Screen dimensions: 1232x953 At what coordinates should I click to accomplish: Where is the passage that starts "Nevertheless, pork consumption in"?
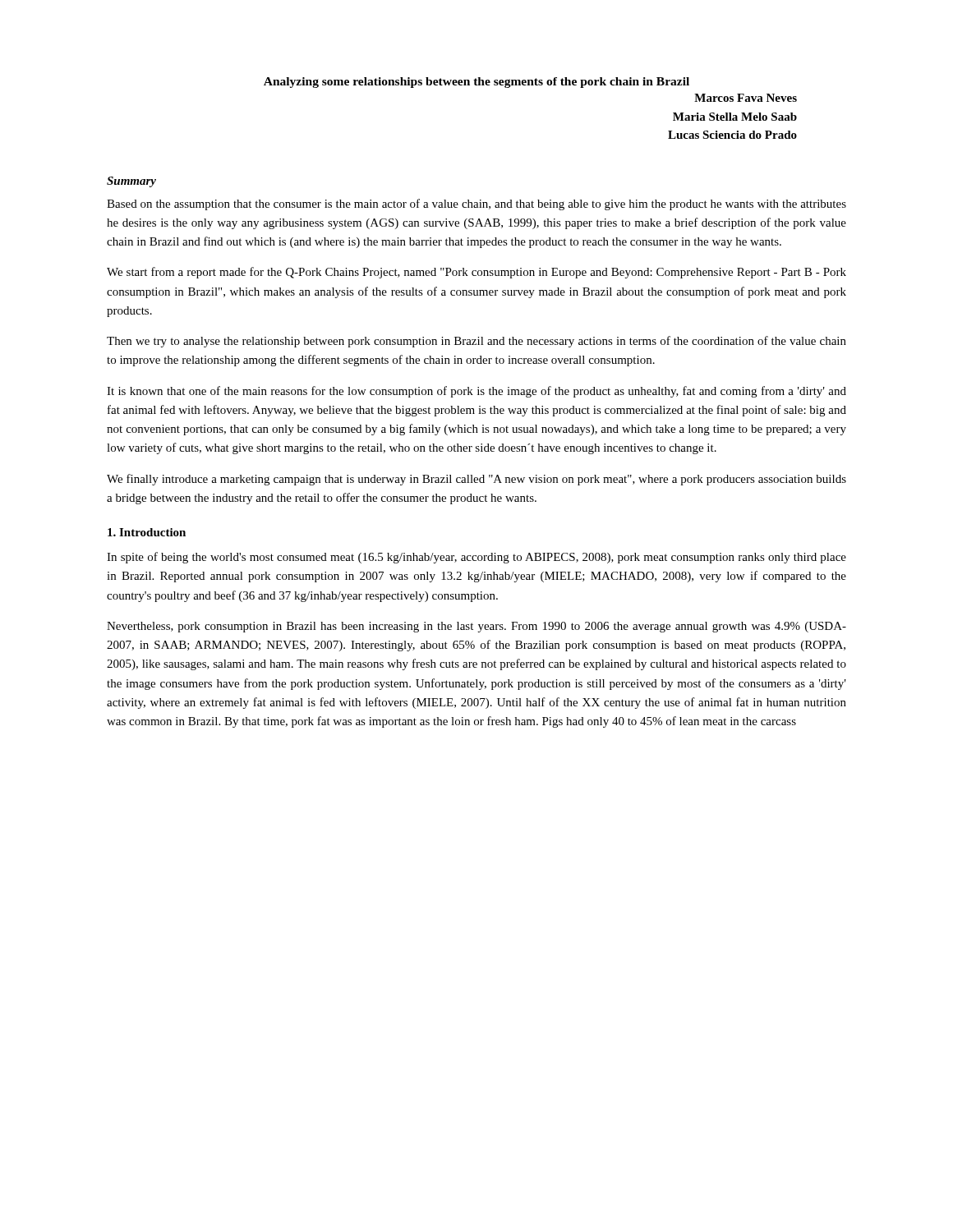476,673
